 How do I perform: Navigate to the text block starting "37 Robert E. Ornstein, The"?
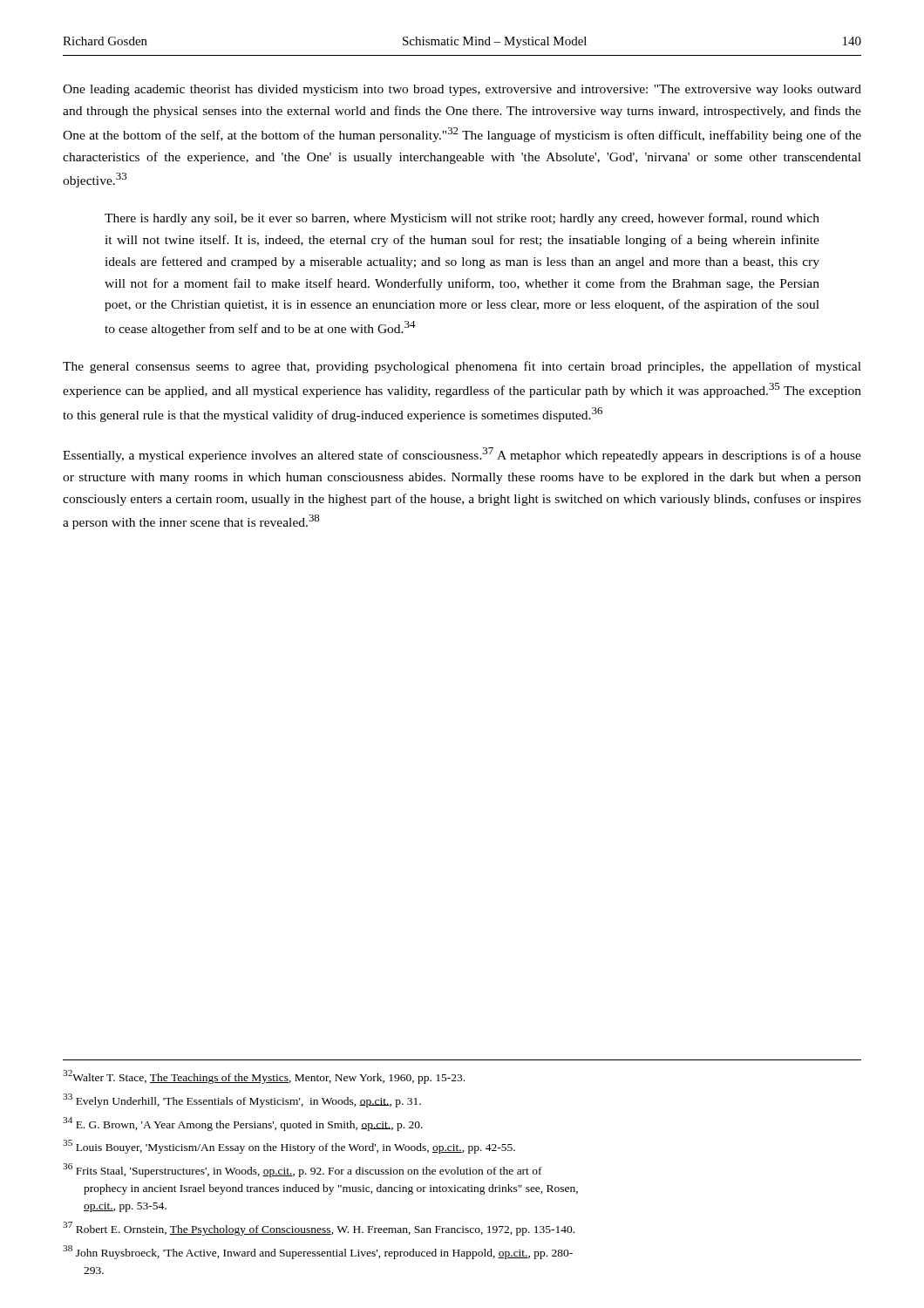pyautogui.click(x=319, y=1227)
